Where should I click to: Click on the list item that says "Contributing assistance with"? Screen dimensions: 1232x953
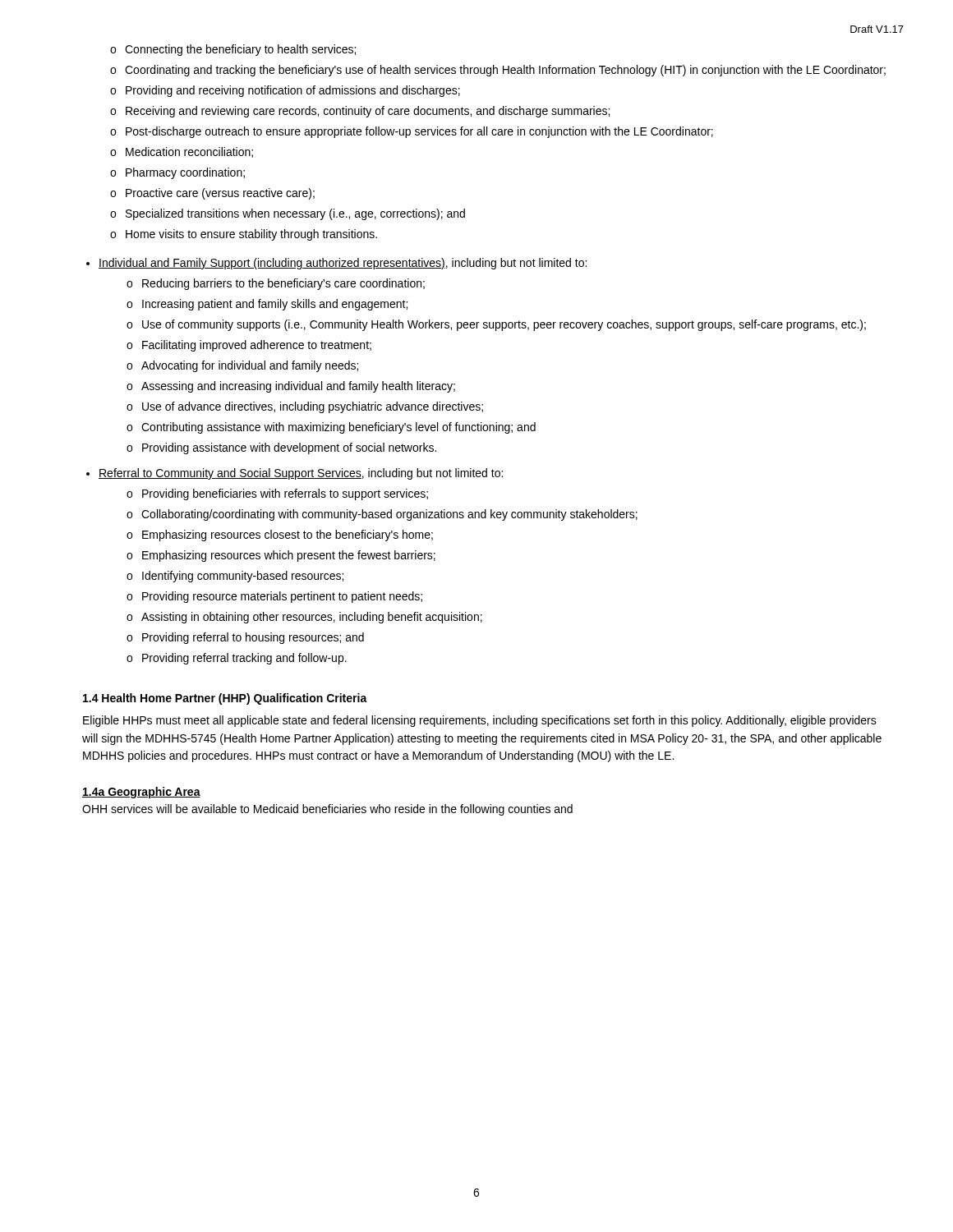click(339, 427)
